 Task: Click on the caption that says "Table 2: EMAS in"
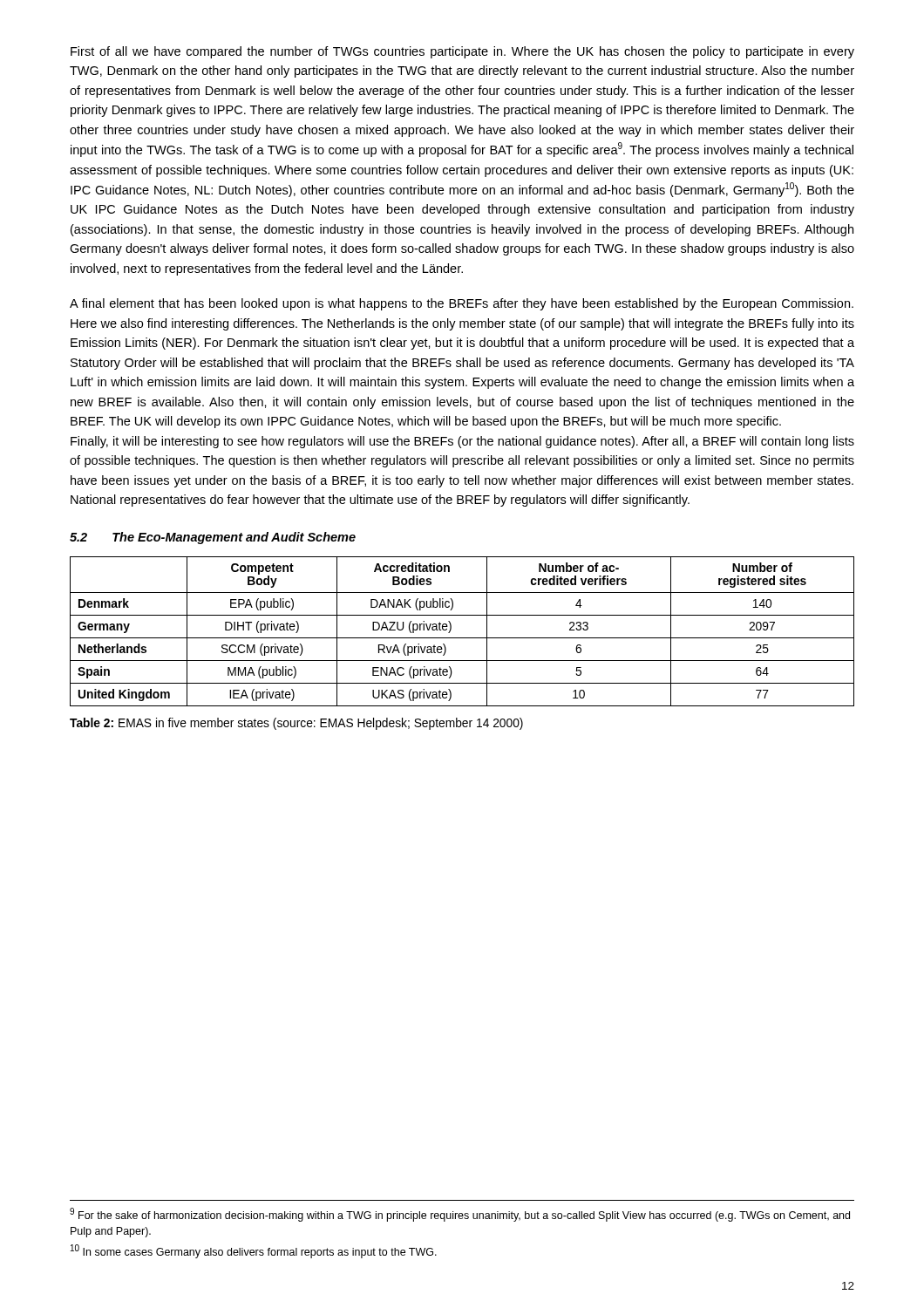click(297, 724)
